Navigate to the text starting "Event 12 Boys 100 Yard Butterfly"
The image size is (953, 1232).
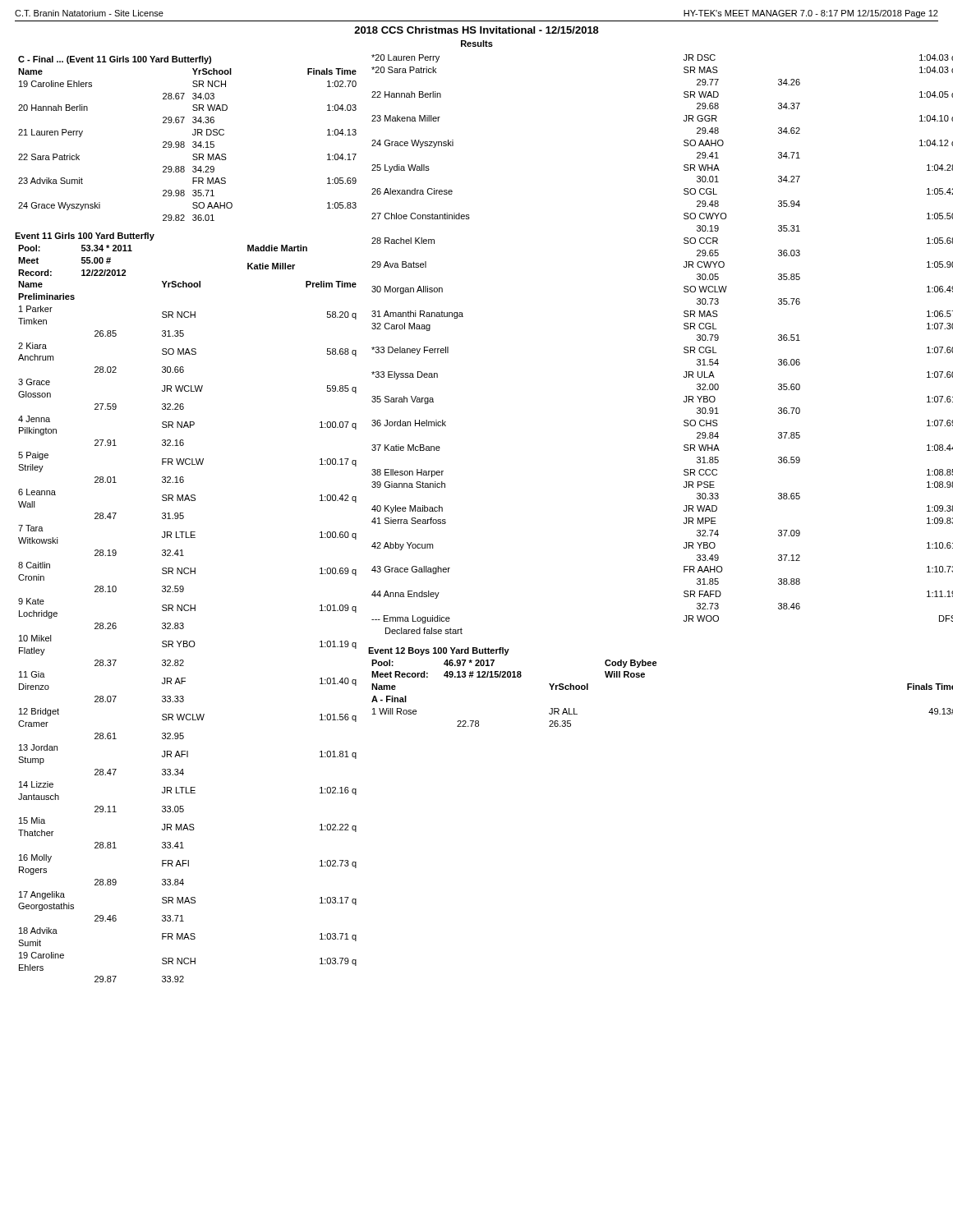click(x=439, y=650)
